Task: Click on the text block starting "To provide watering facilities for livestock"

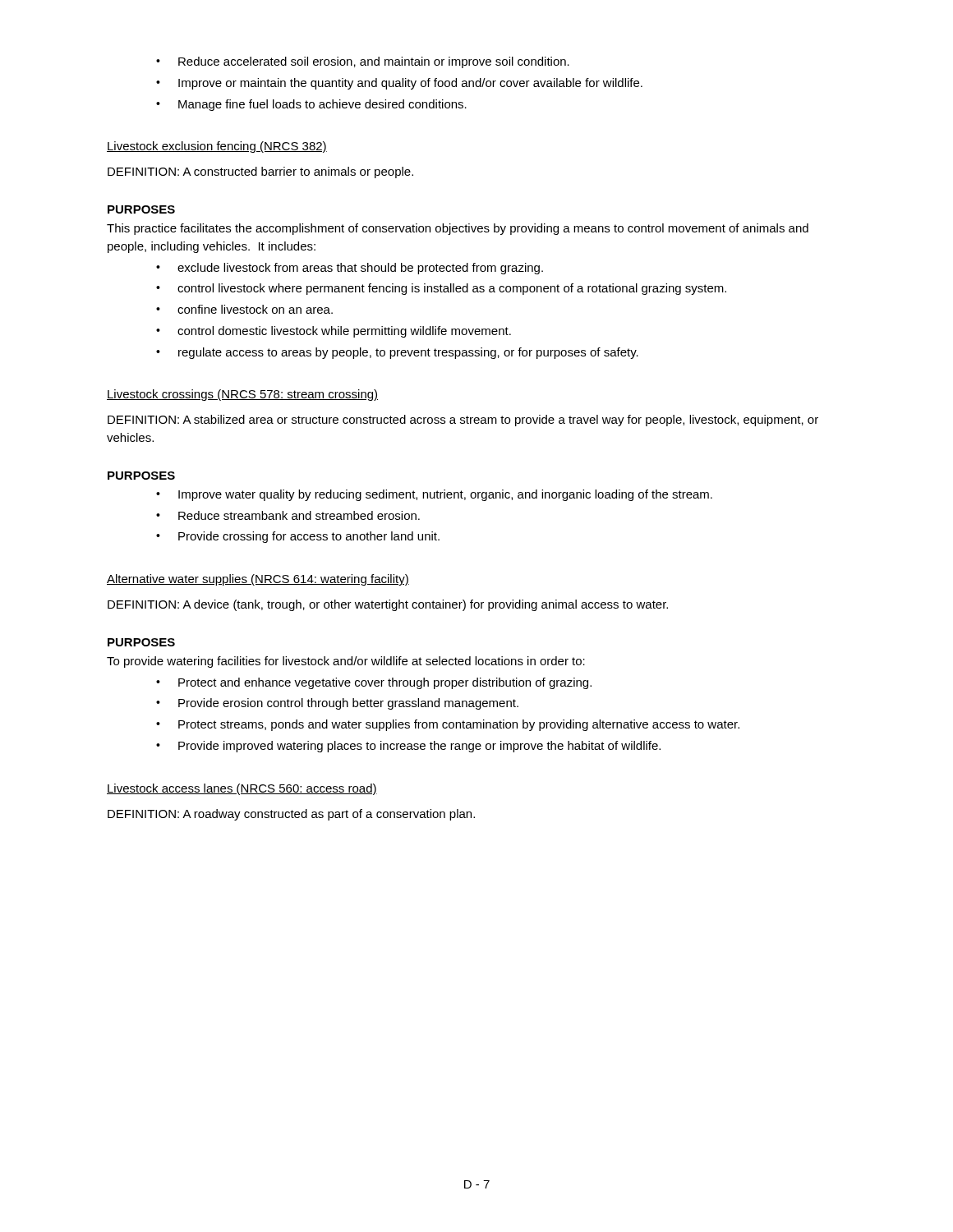Action: pos(346,661)
